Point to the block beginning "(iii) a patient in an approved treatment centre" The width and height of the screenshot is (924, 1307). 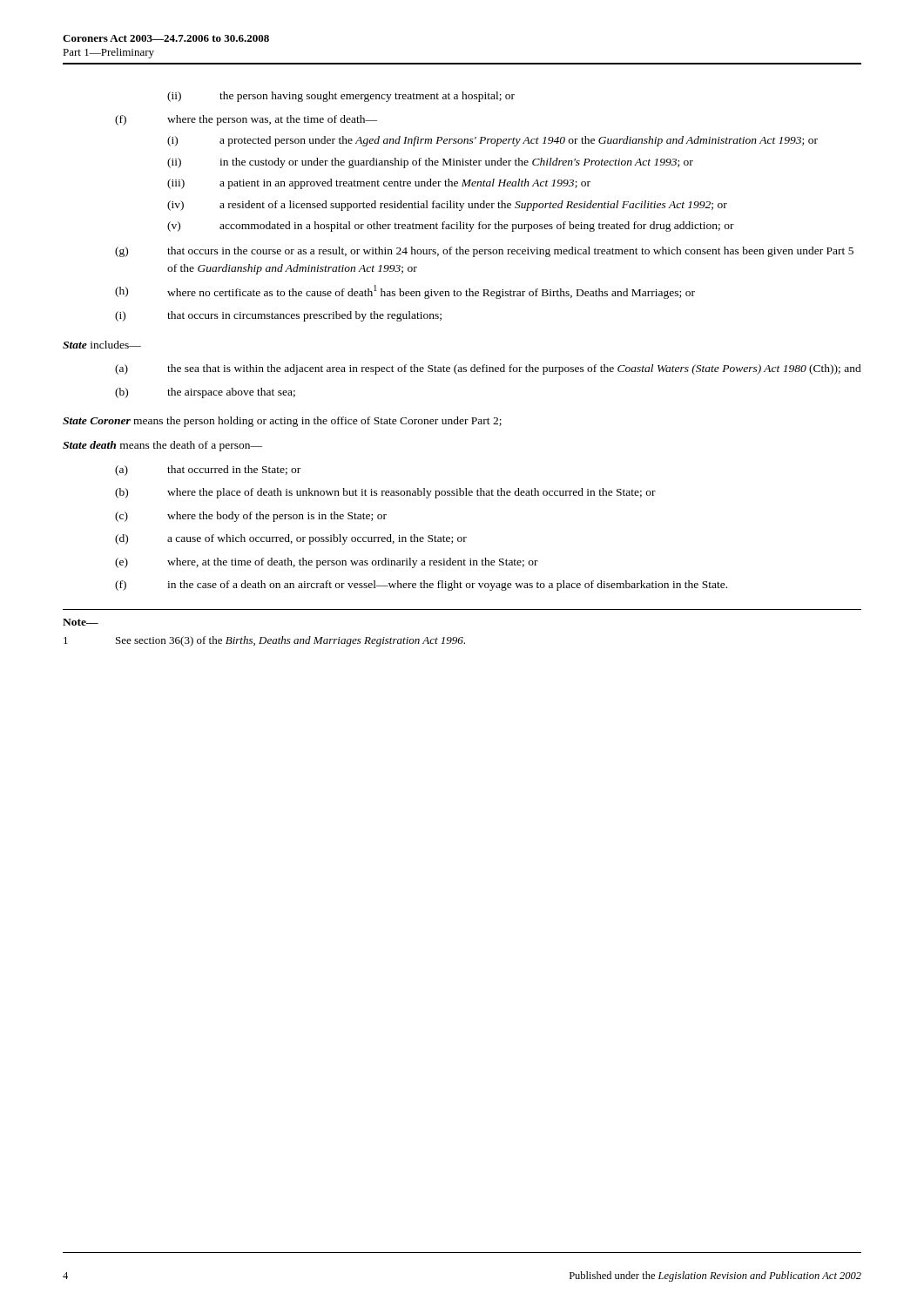click(379, 183)
